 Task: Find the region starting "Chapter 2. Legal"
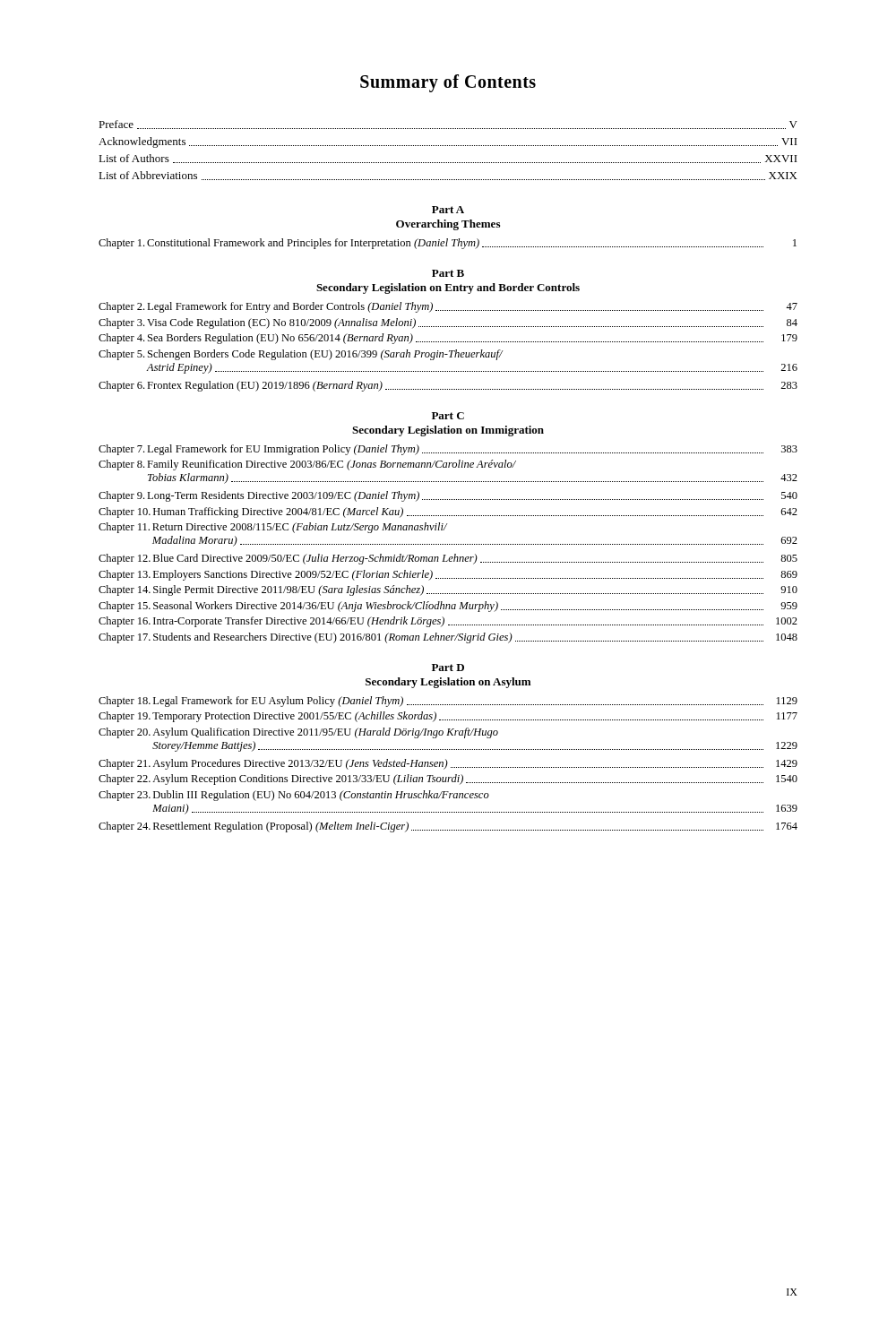(448, 307)
